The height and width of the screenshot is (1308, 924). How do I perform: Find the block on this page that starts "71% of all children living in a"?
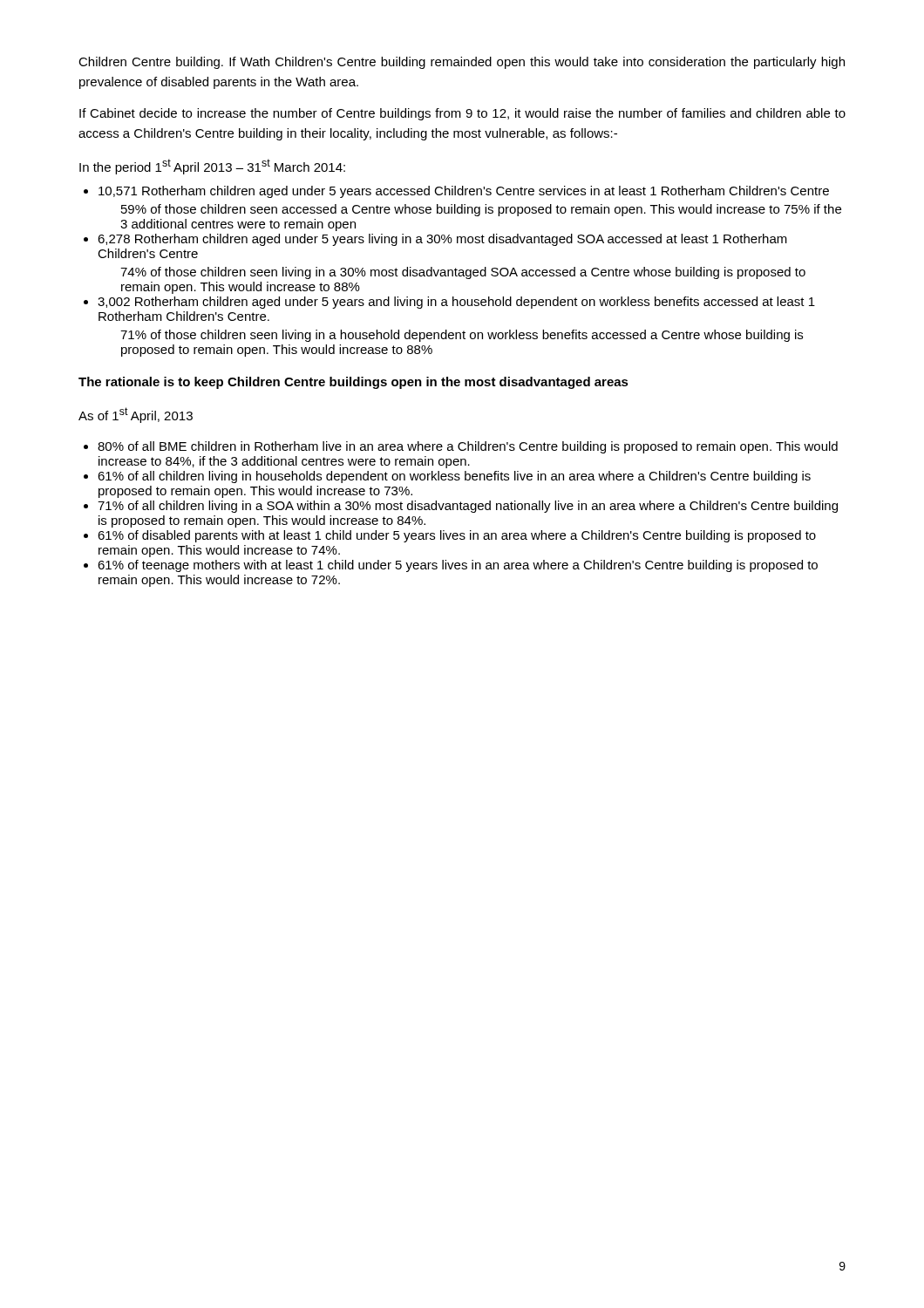[472, 512]
